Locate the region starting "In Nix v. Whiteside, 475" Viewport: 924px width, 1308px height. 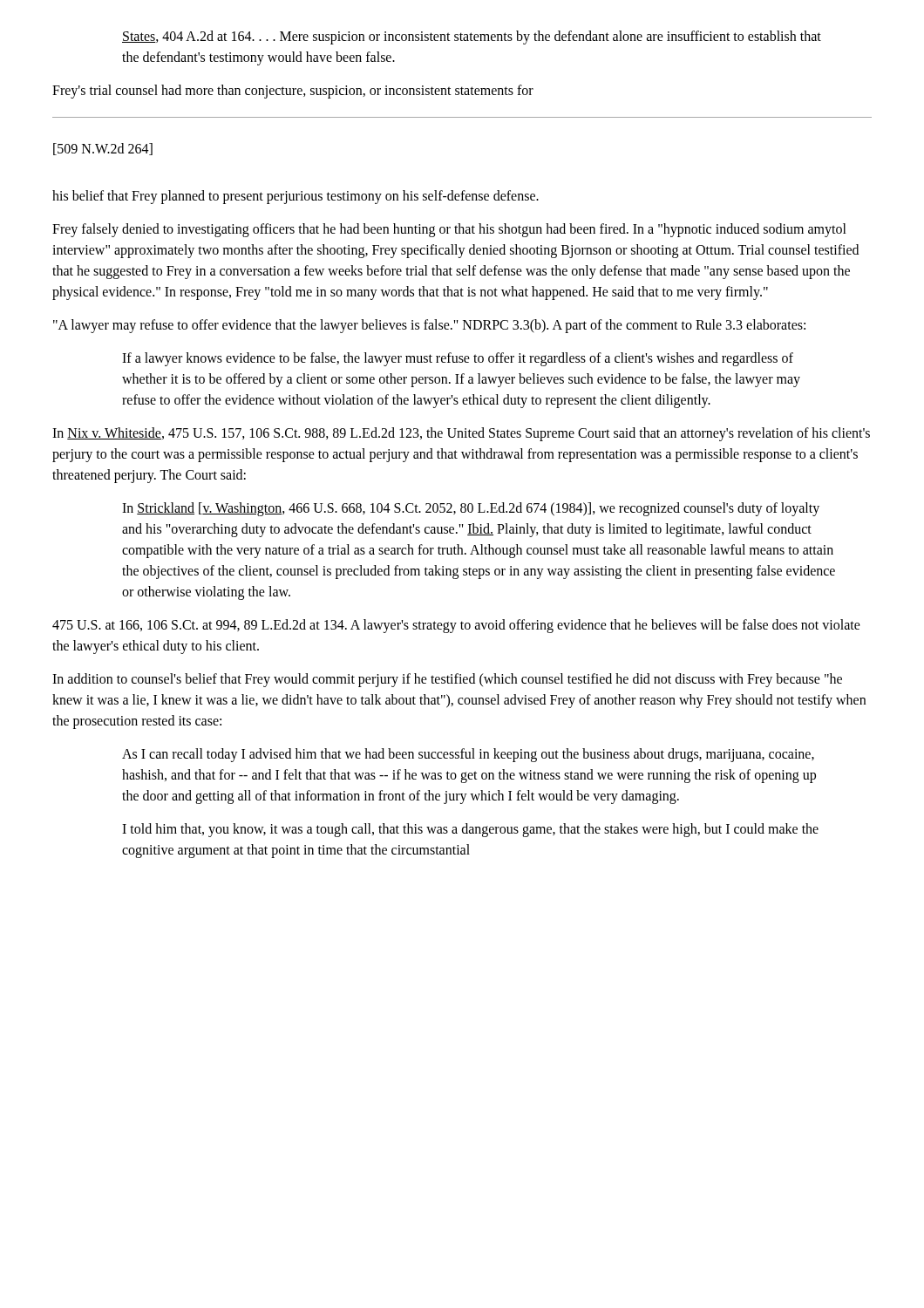[462, 454]
